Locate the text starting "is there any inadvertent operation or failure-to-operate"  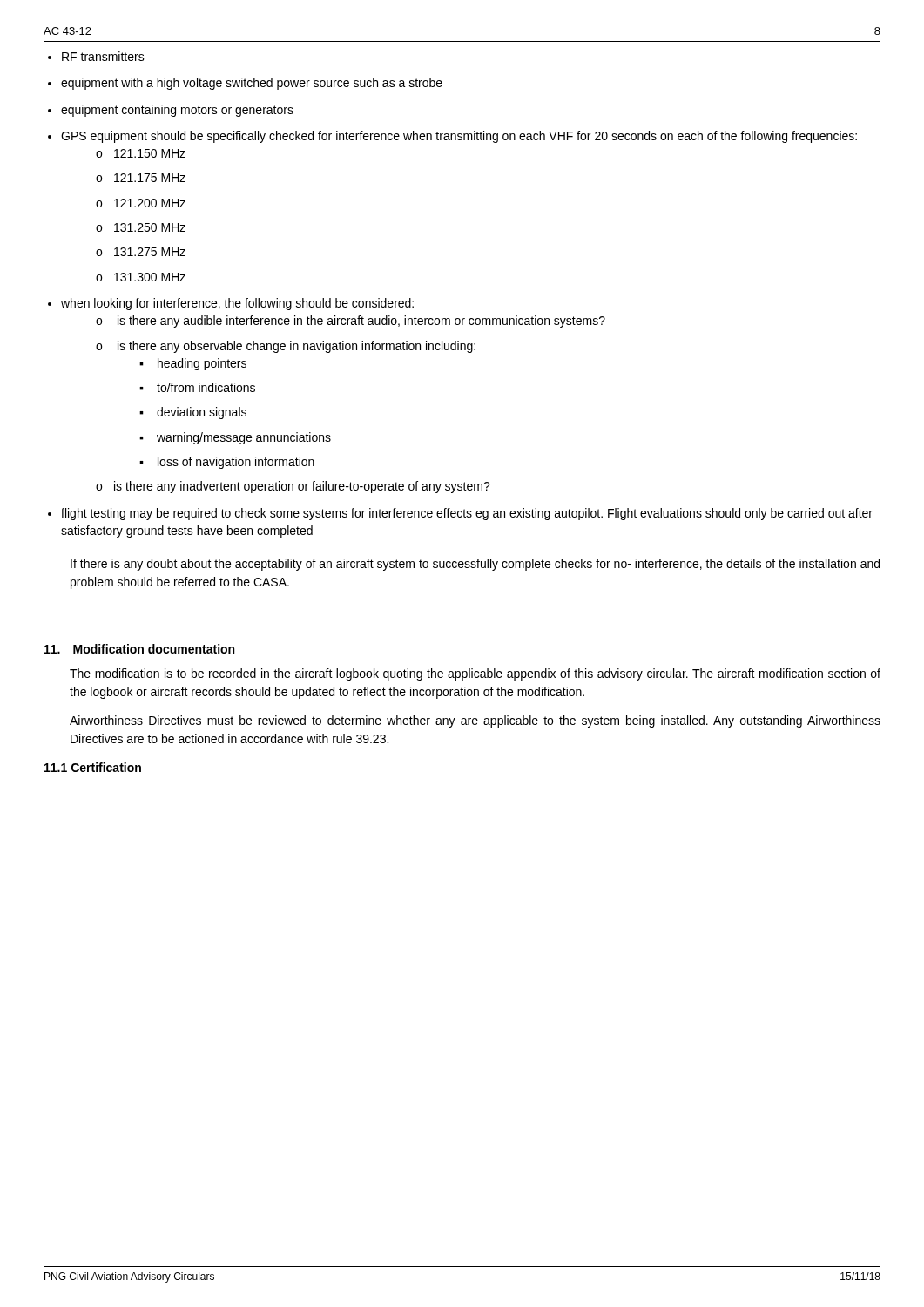tap(302, 487)
